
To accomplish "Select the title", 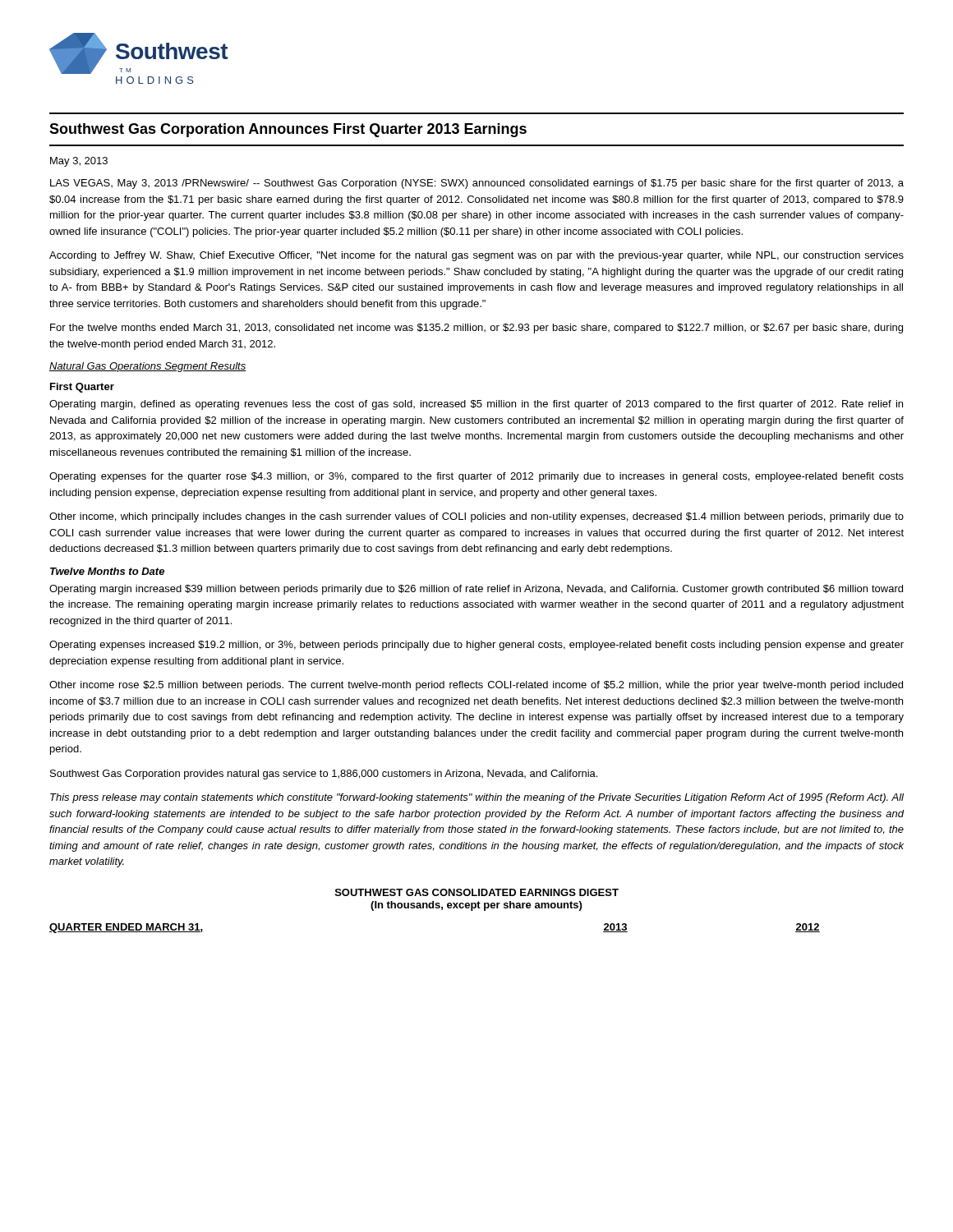I will tap(476, 129).
